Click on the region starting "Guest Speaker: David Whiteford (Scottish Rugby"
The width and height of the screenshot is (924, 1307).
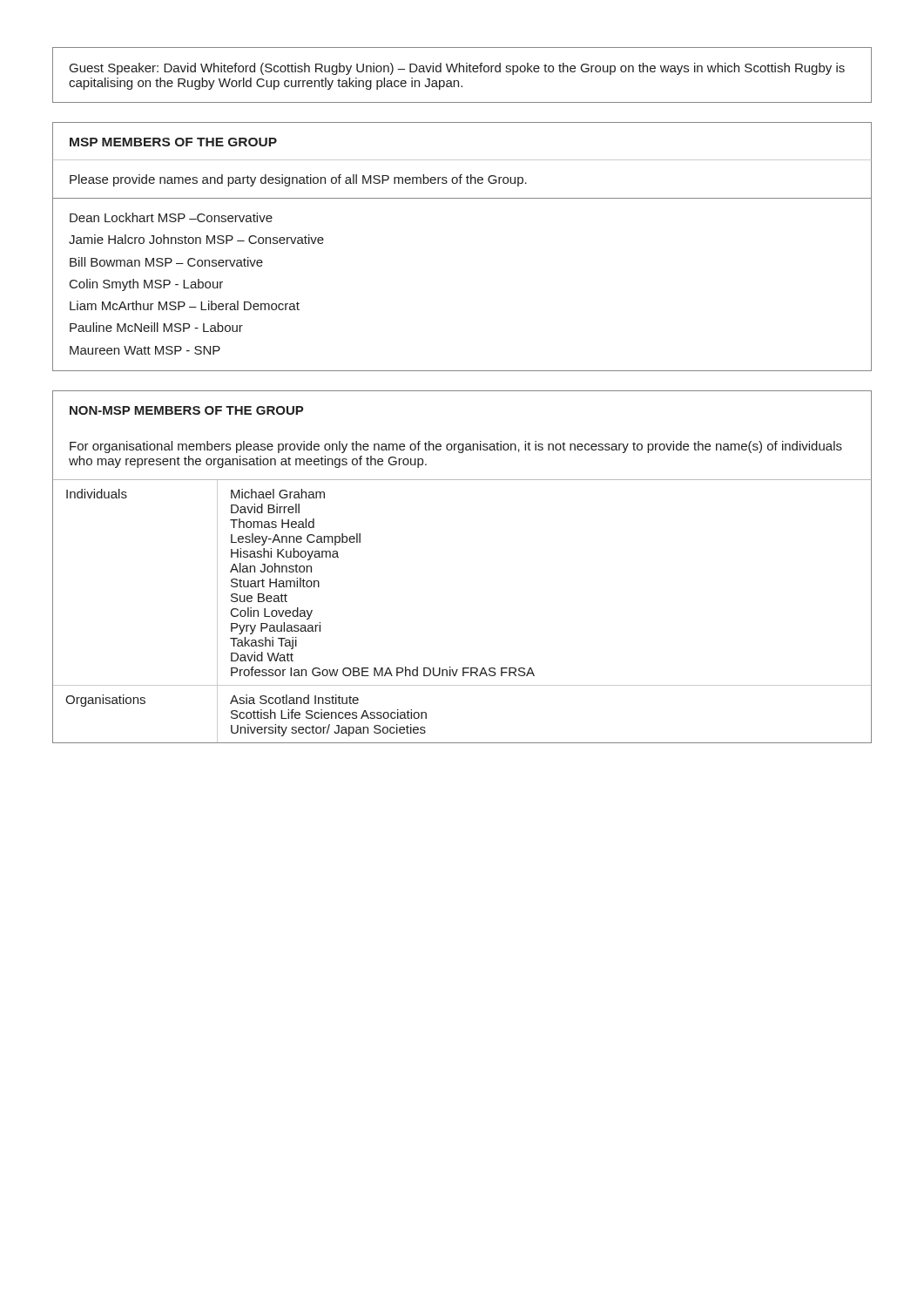[457, 75]
